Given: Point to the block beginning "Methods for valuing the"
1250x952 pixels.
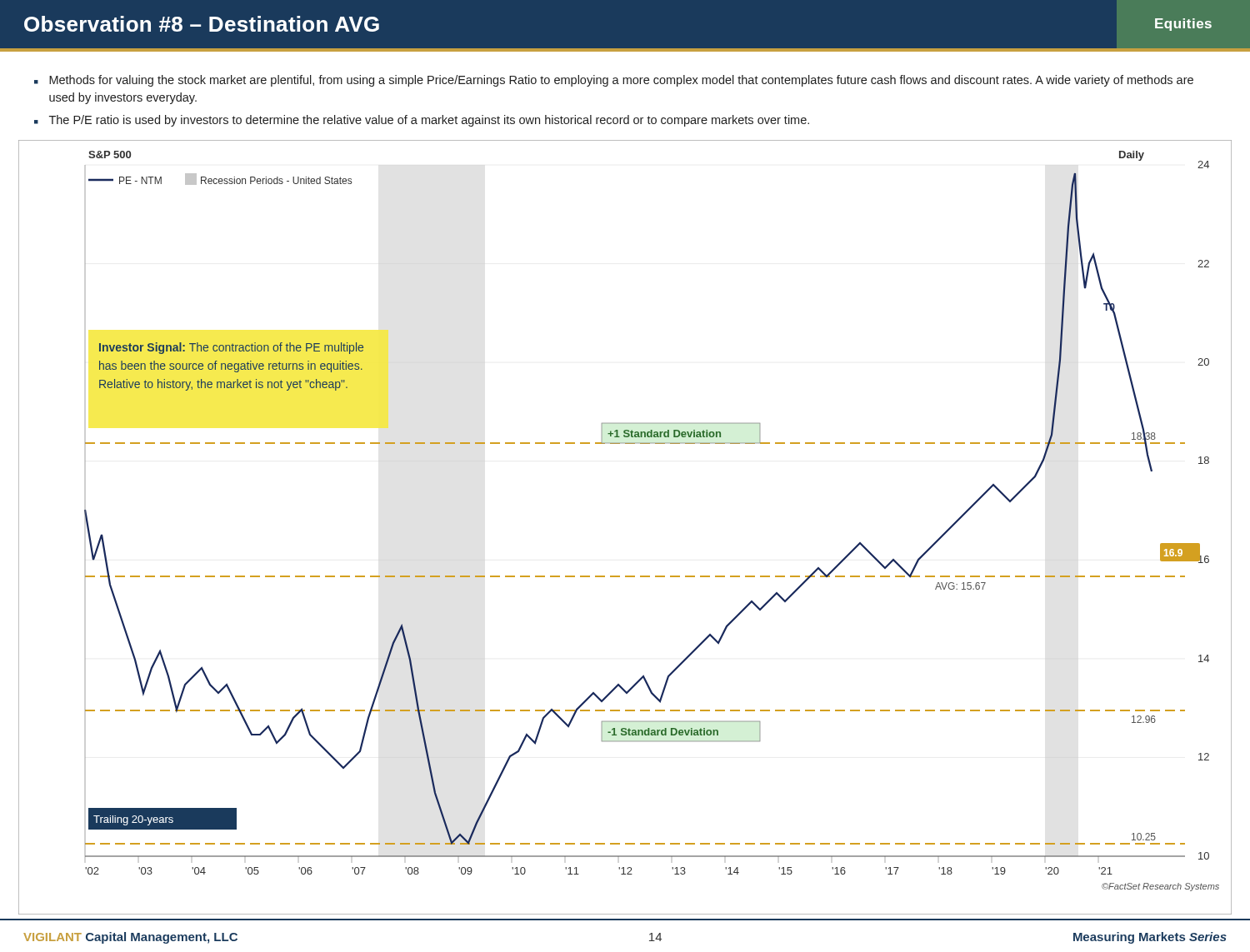Looking at the screenshot, I should (614, 81).
